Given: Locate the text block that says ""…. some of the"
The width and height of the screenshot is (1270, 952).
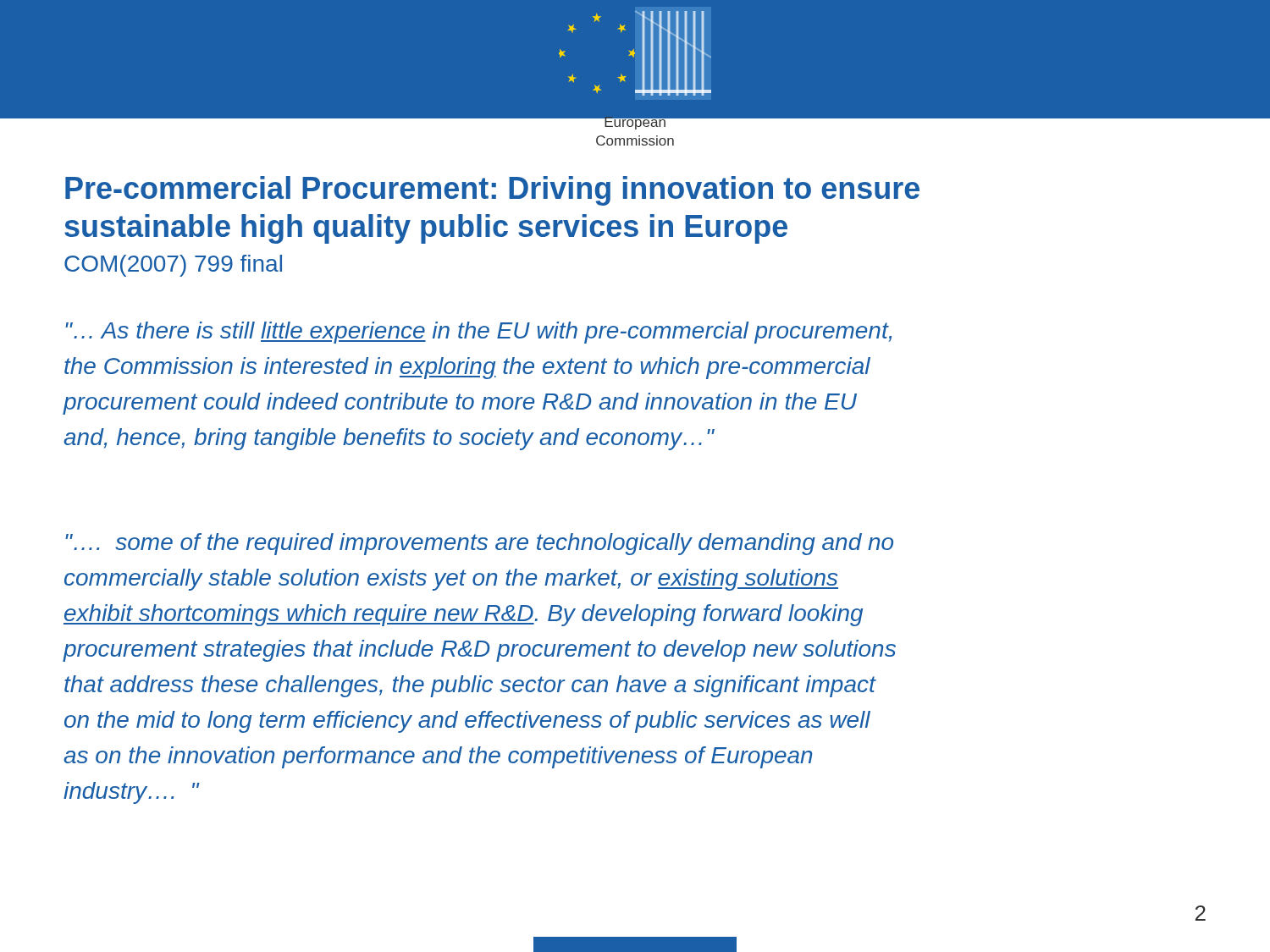Looking at the screenshot, I should (x=618, y=667).
